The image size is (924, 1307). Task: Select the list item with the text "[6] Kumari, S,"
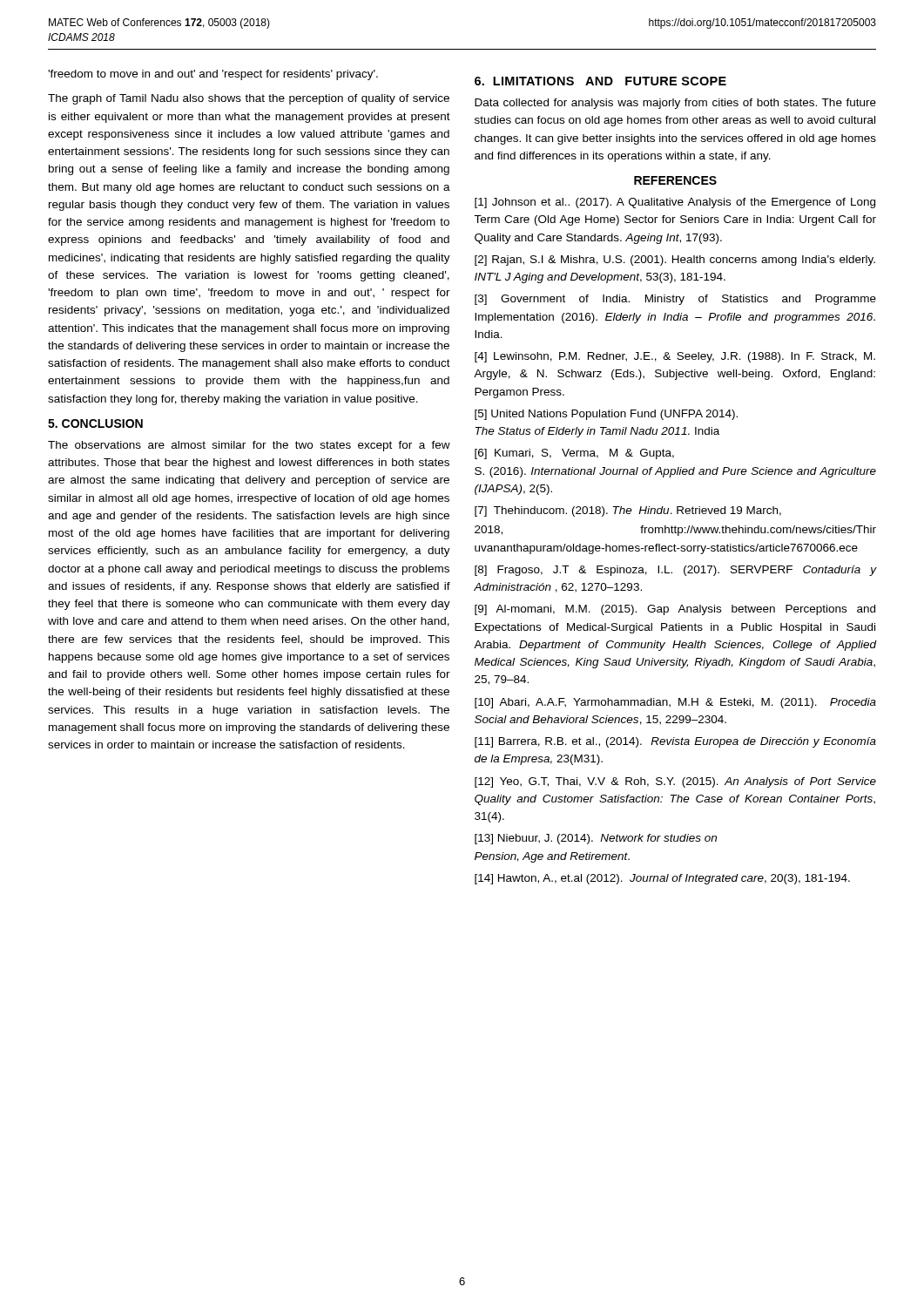[x=675, y=471]
